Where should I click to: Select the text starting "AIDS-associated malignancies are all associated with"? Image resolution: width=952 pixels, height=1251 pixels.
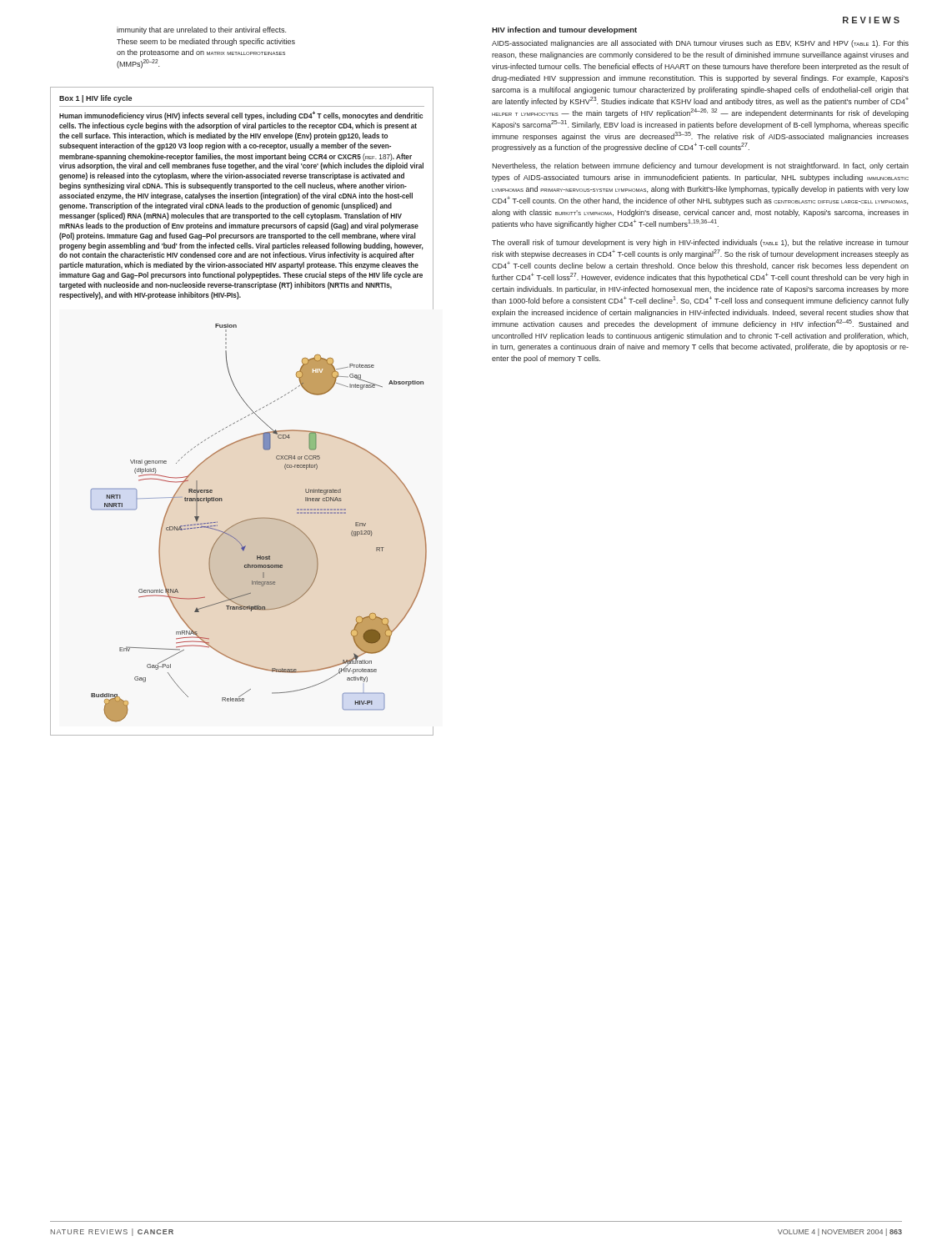700,96
